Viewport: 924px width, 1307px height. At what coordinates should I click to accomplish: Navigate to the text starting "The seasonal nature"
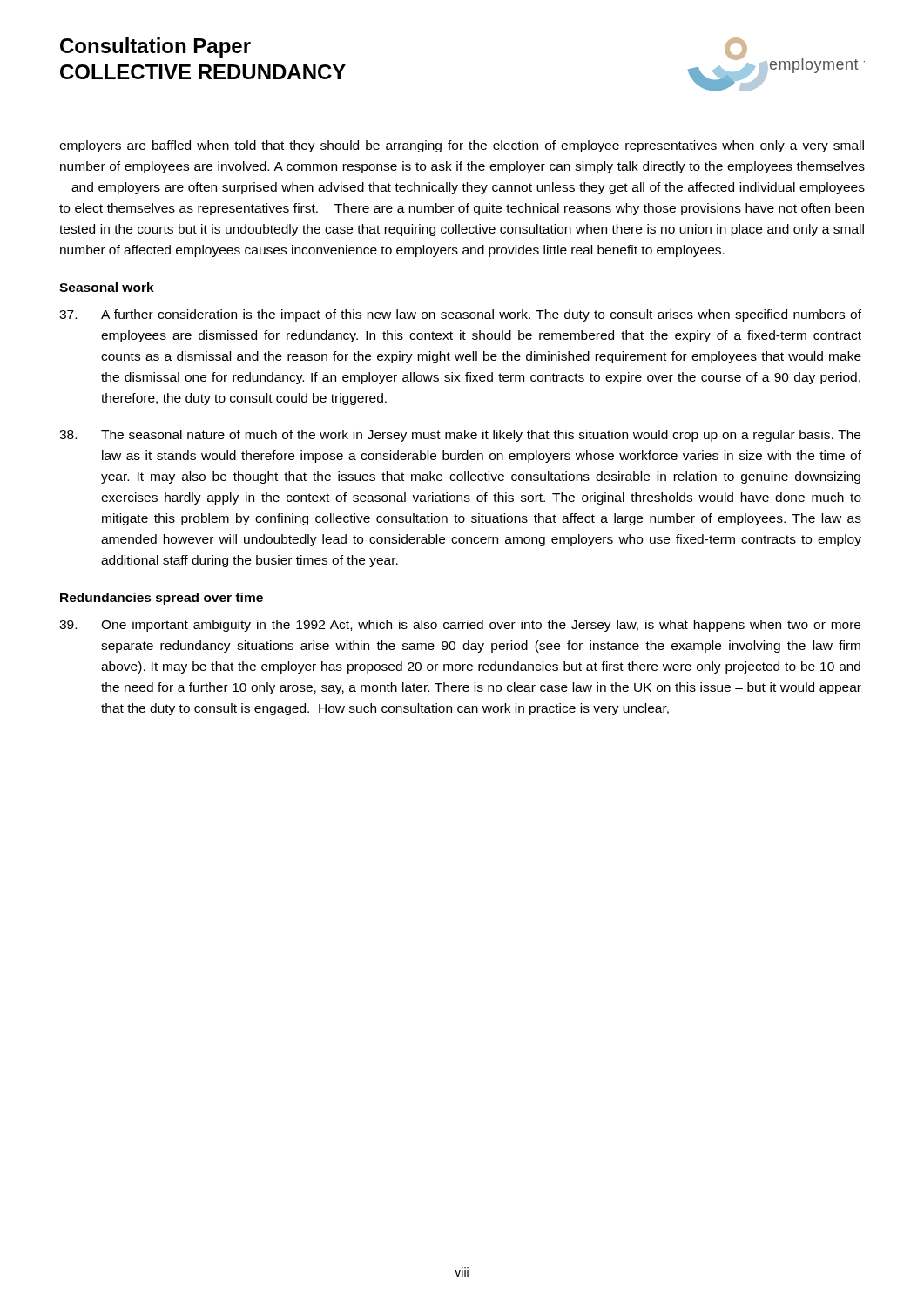click(x=460, y=498)
